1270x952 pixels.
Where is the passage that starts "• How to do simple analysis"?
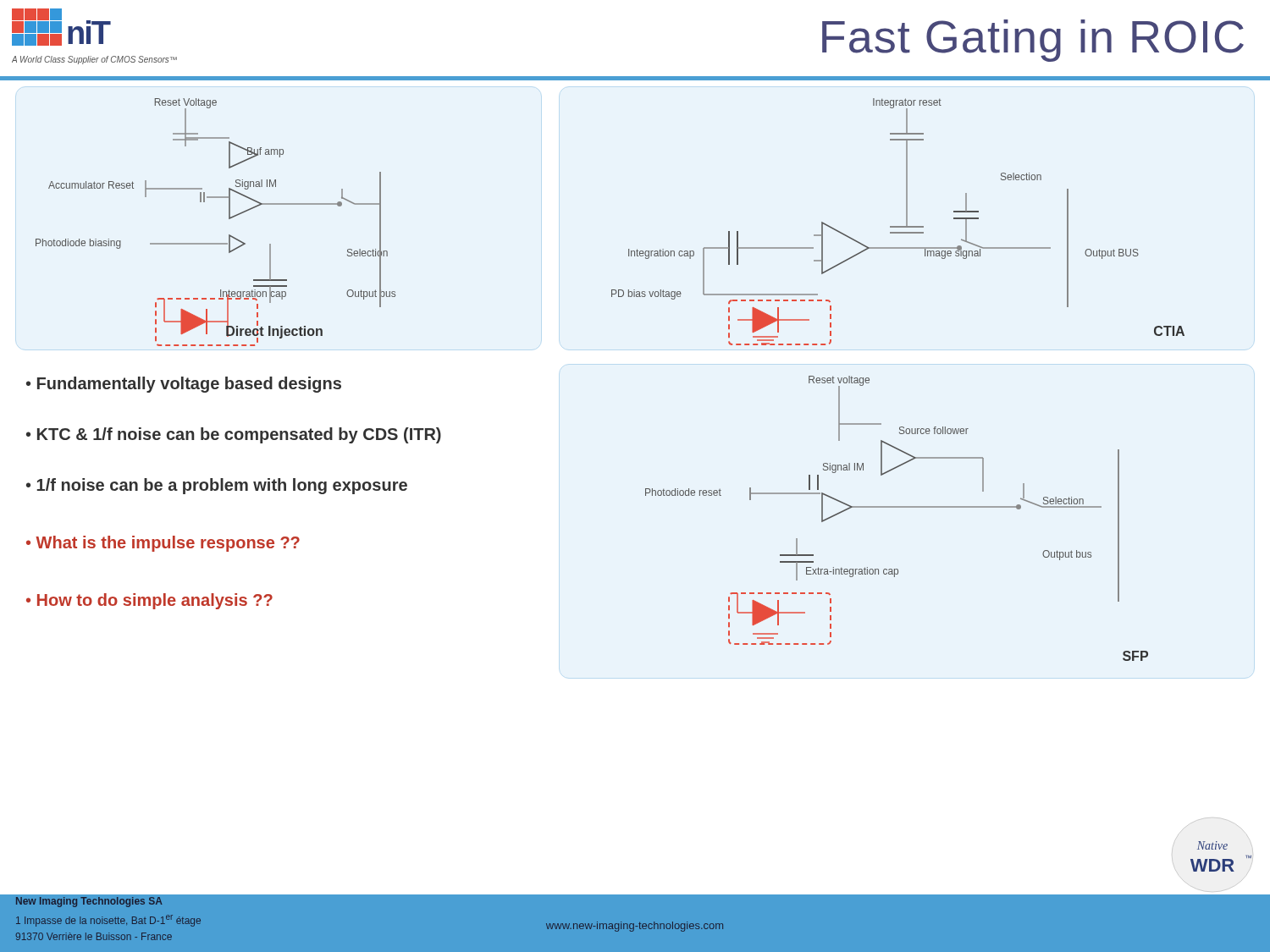(149, 600)
